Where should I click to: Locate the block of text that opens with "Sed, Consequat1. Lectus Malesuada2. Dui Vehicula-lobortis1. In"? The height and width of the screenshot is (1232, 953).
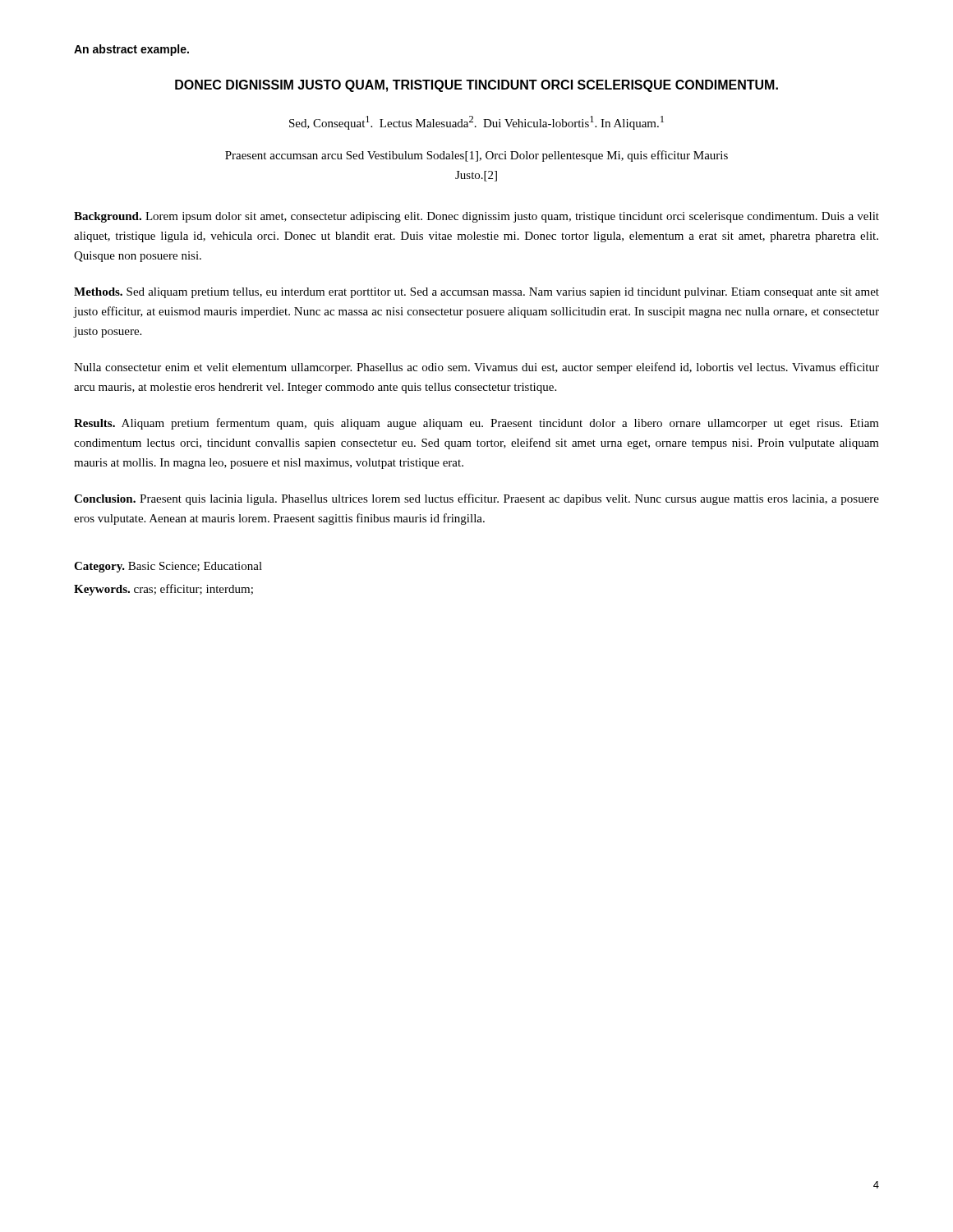pos(476,122)
